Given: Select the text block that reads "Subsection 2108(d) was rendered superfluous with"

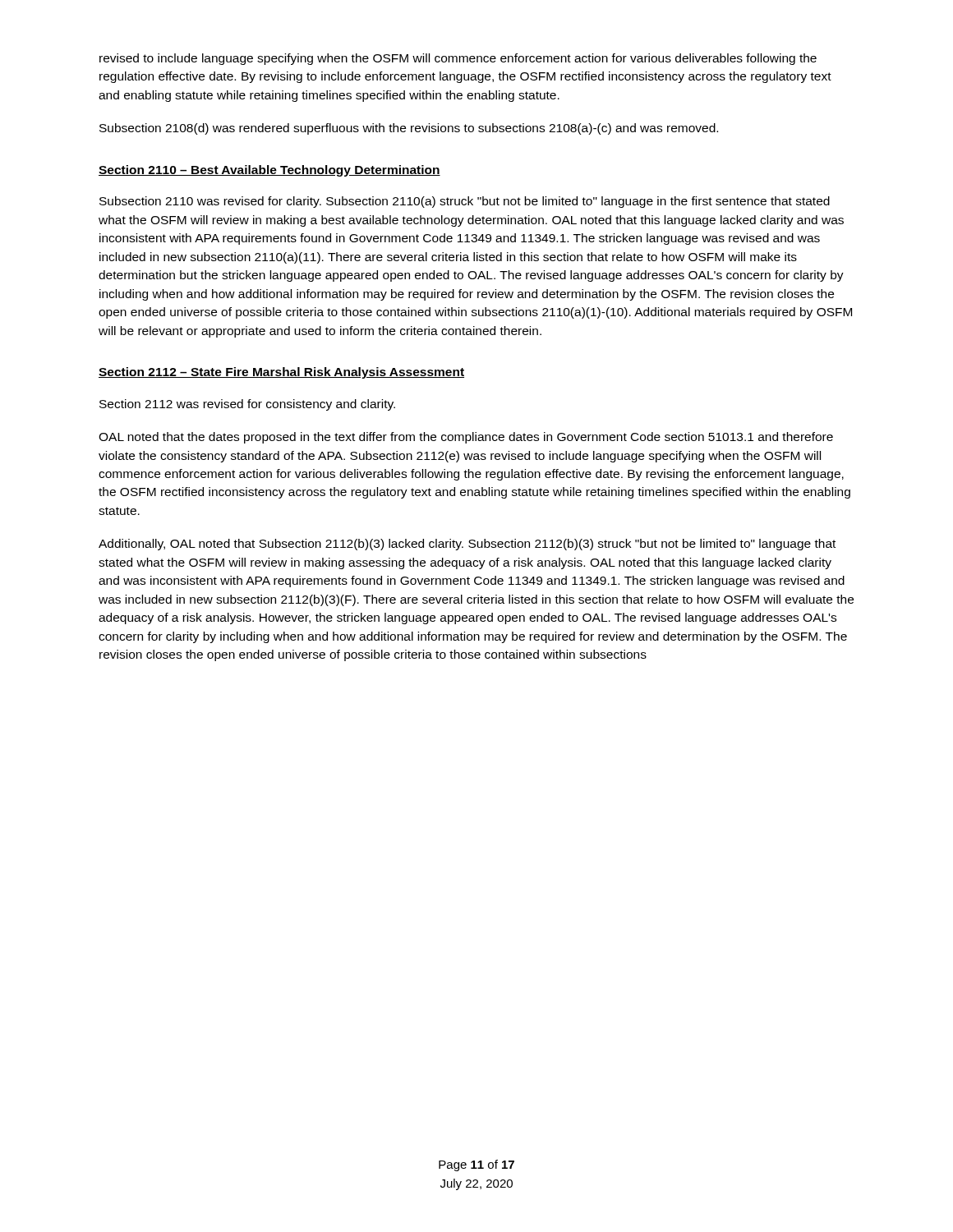Looking at the screenshot, I should [409, 128].
